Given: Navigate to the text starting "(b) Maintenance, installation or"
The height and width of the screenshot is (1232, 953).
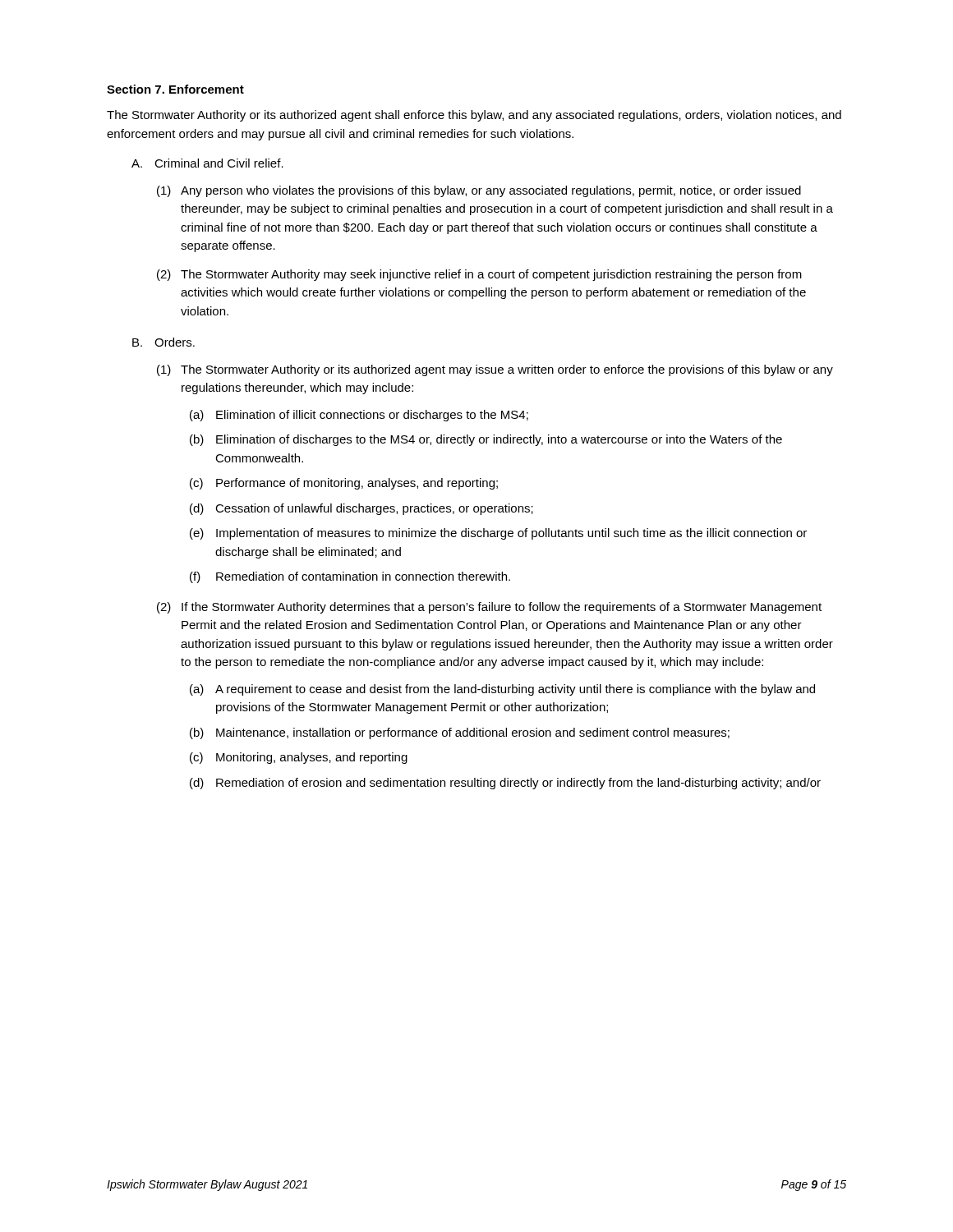Looking at the screenshot, I should 460,732.
